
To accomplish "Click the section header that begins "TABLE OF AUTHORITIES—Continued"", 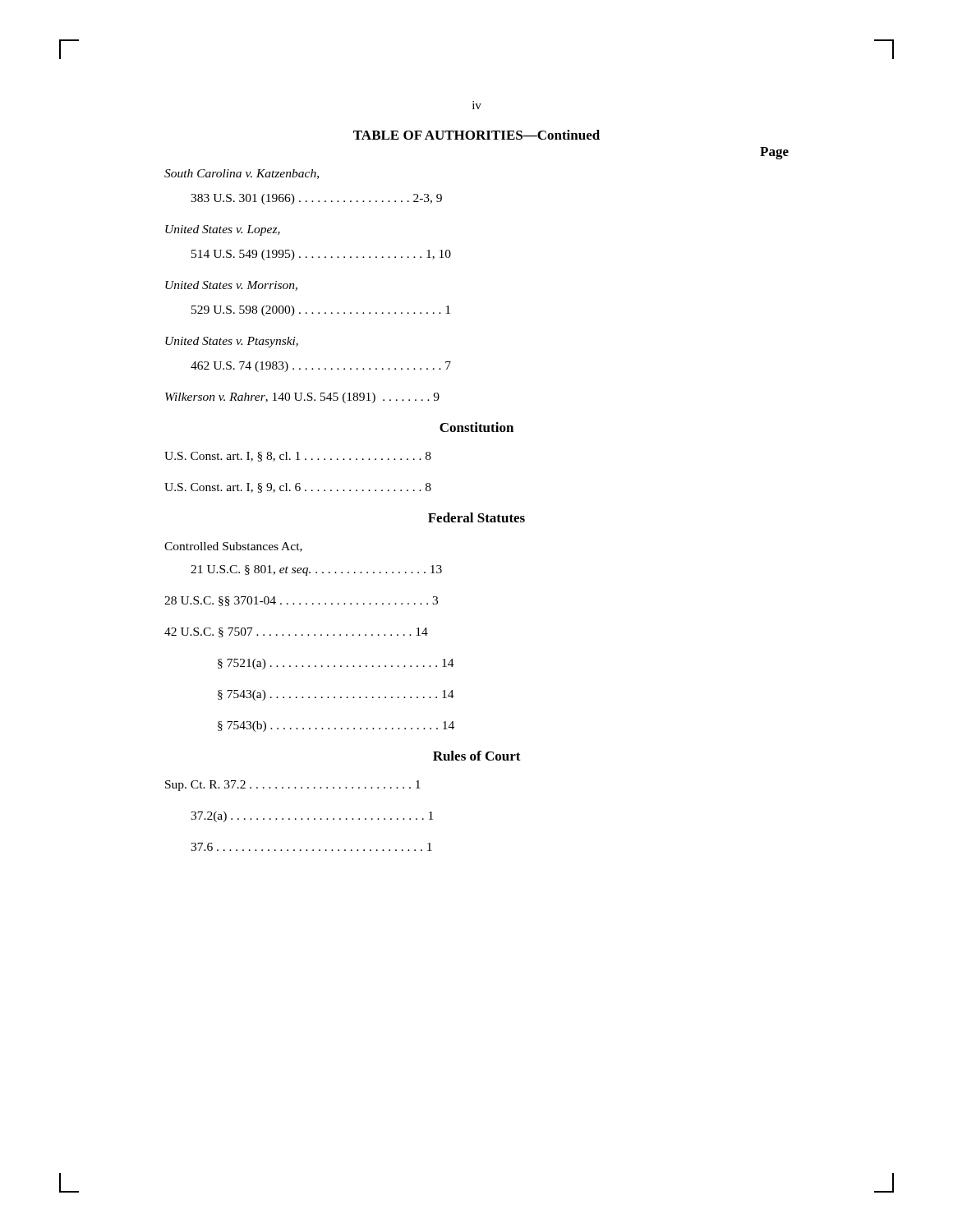I will tap(476, 144).
